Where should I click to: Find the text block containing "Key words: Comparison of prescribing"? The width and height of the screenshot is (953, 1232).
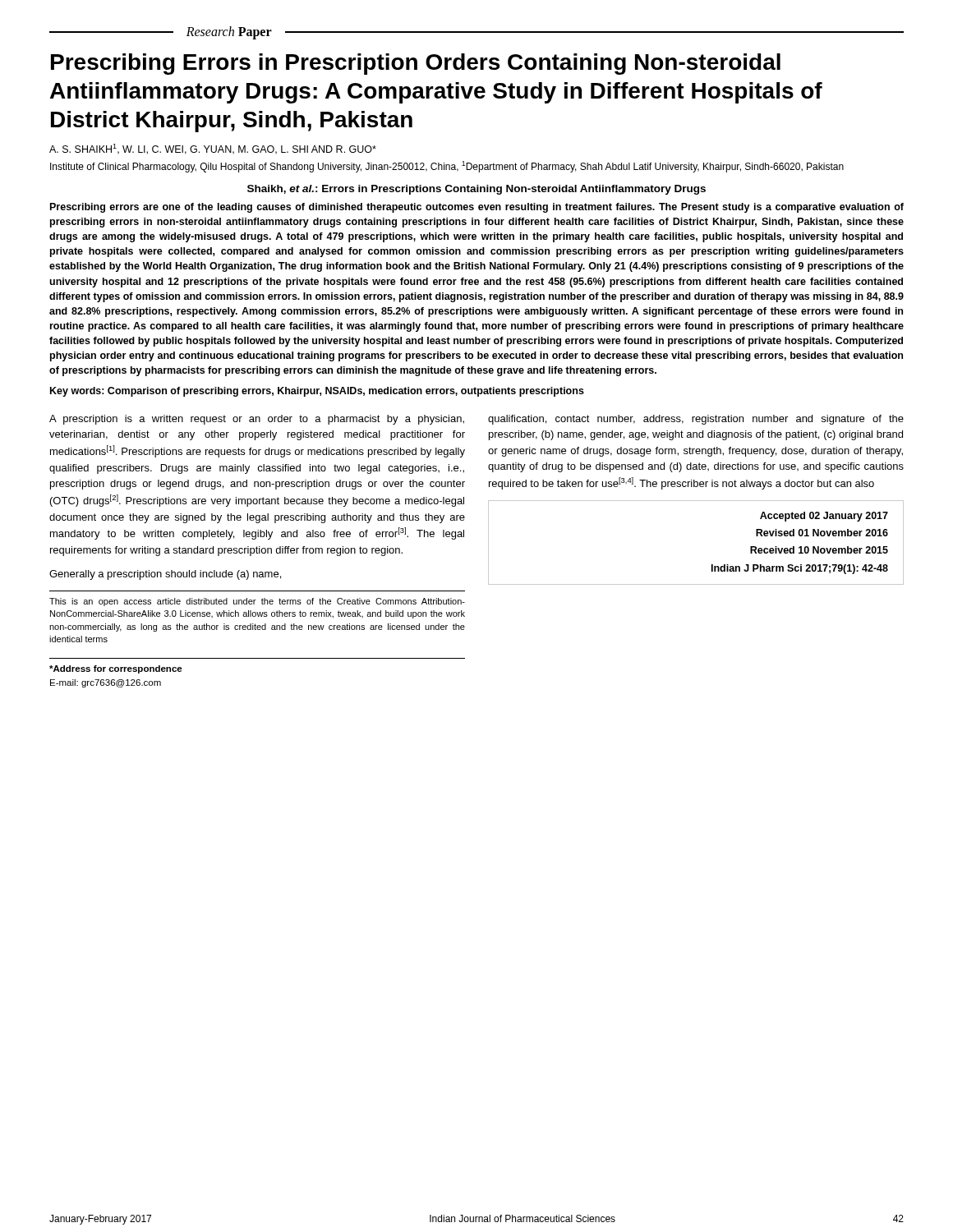coord(317,391)
